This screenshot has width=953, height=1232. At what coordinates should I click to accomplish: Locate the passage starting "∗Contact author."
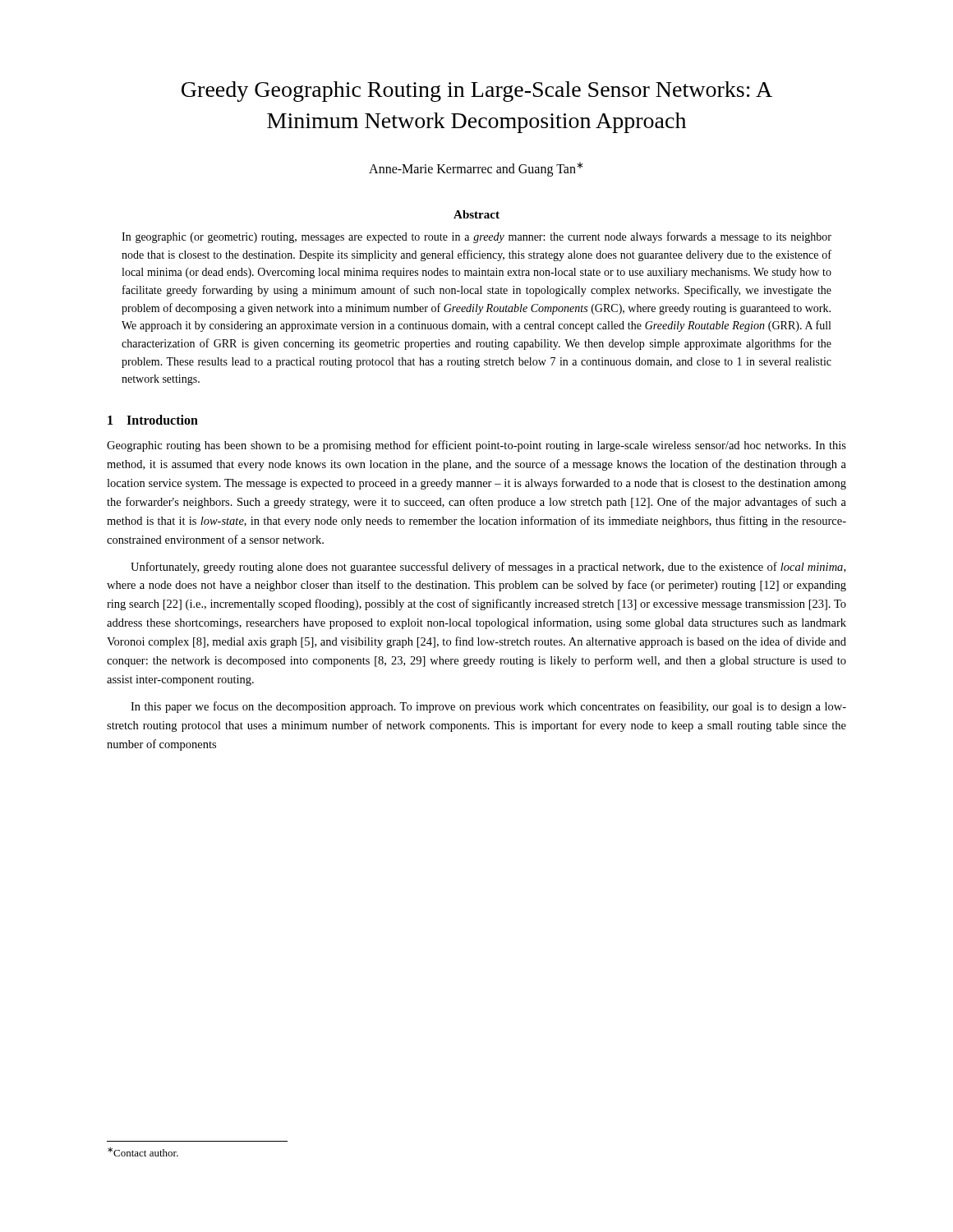point(143,1152)
